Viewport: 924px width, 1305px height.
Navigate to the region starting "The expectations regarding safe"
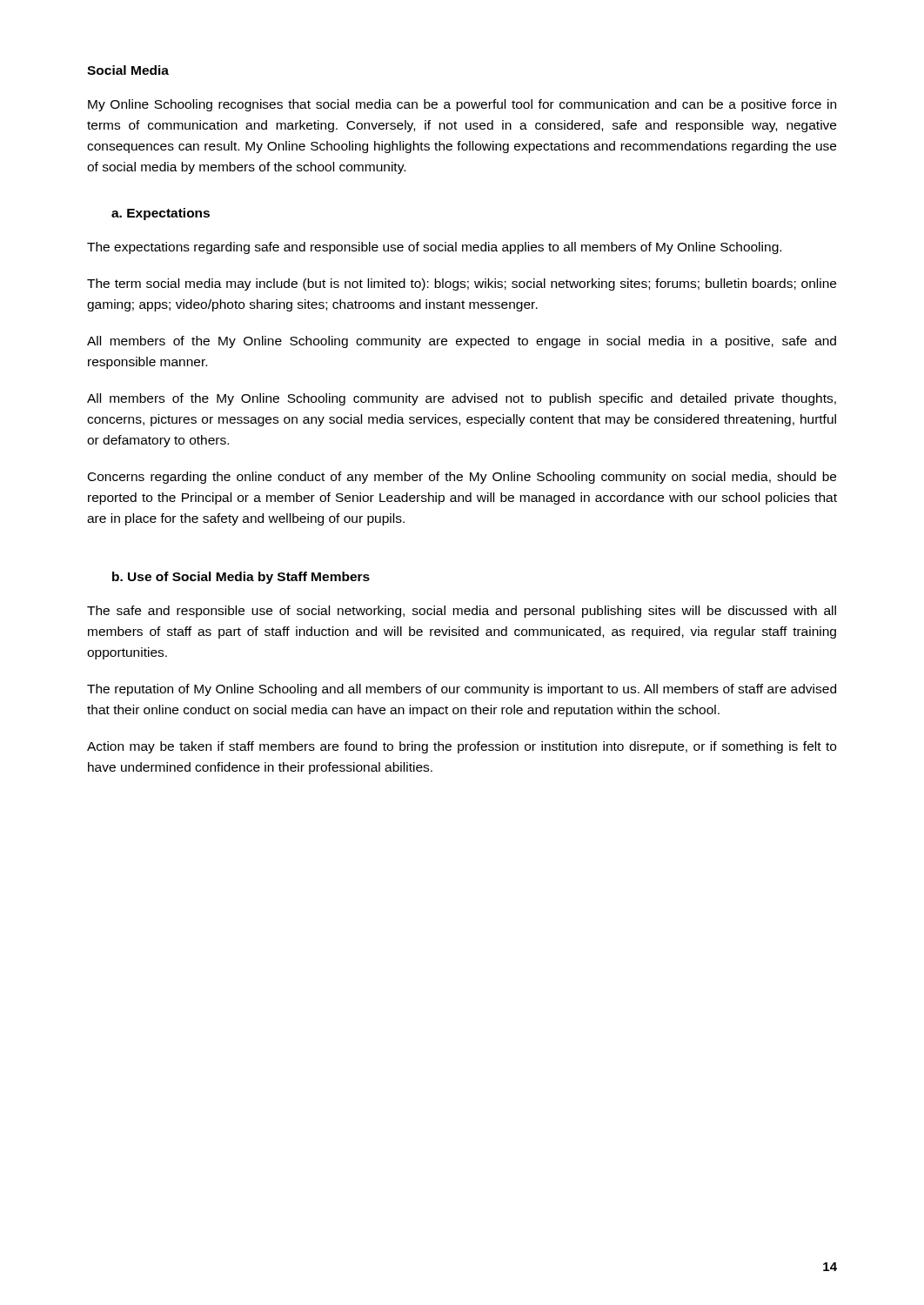pyautogui.click(x=435, y=247)
